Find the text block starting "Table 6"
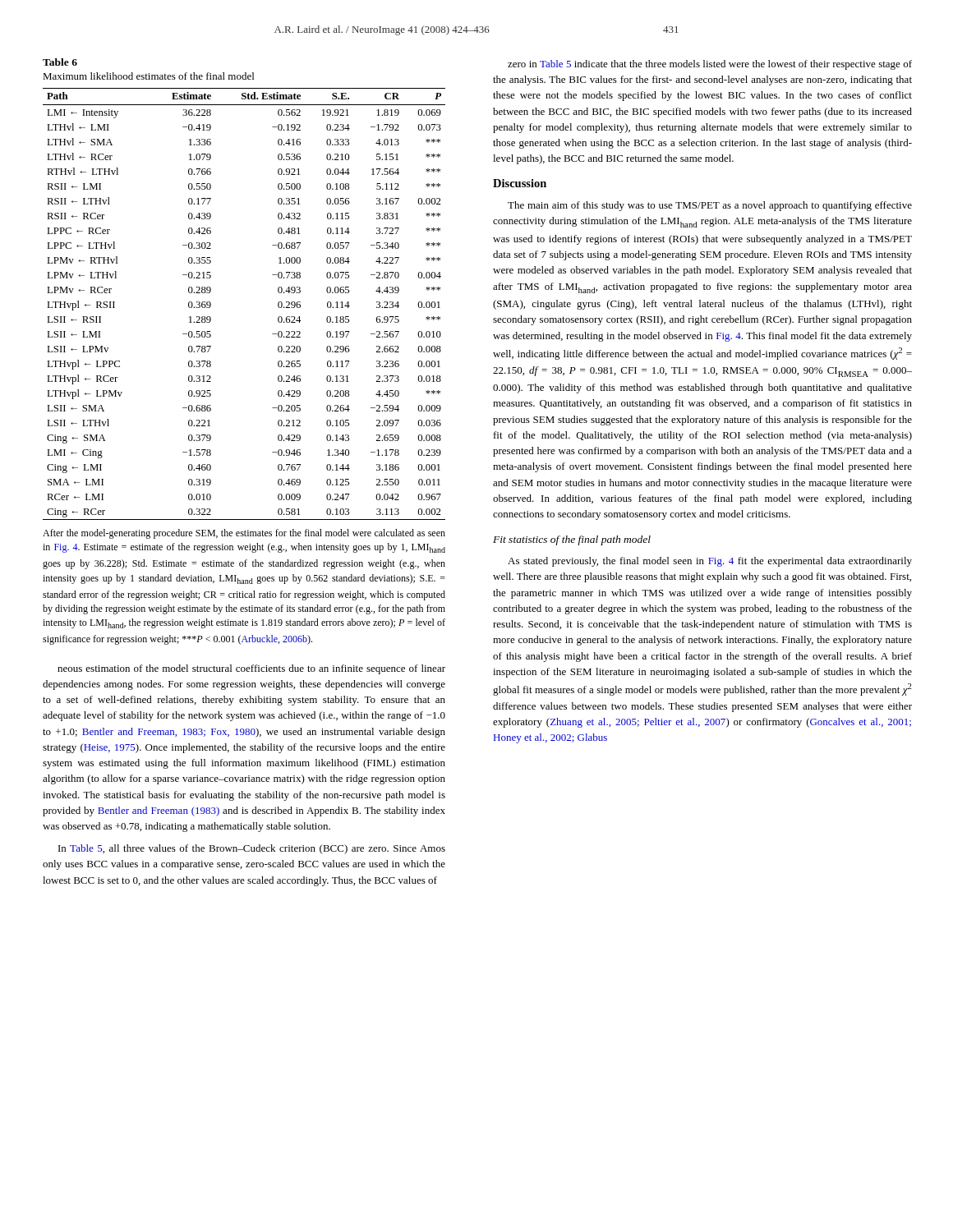Screen dimensions: 1232x953 pos(60,62)
